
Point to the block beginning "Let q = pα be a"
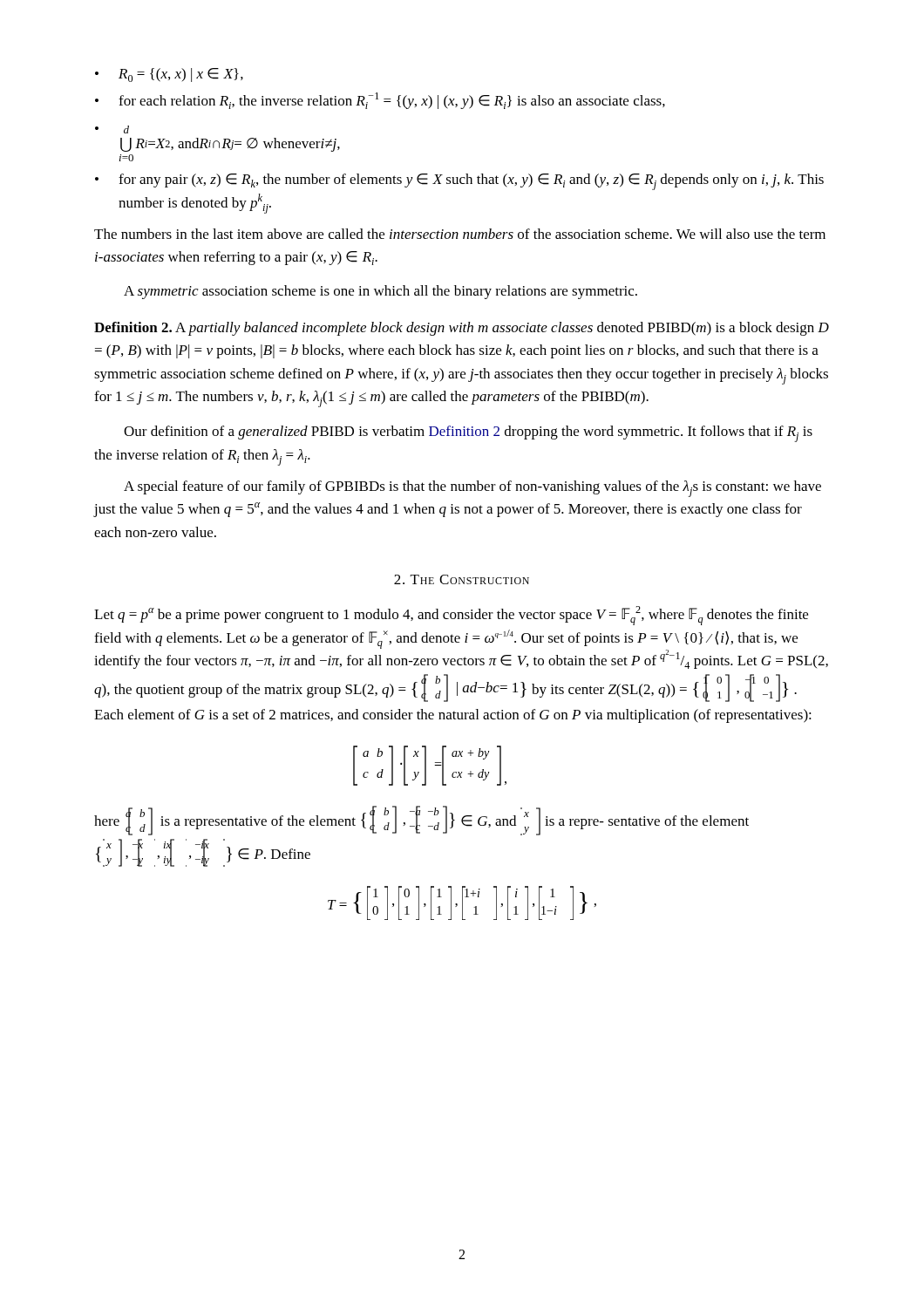[x=461, y=664]
